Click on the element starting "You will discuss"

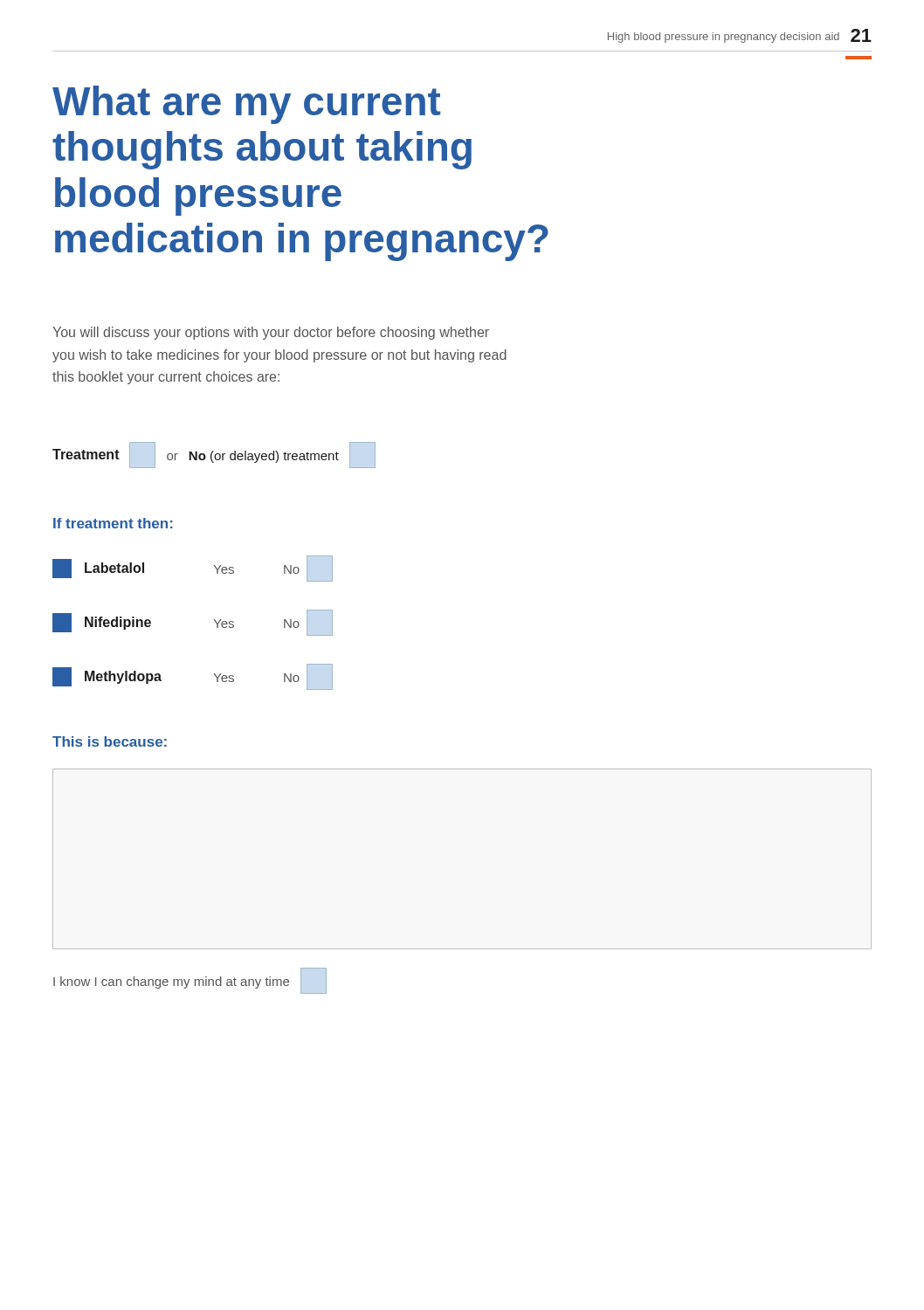280,355
